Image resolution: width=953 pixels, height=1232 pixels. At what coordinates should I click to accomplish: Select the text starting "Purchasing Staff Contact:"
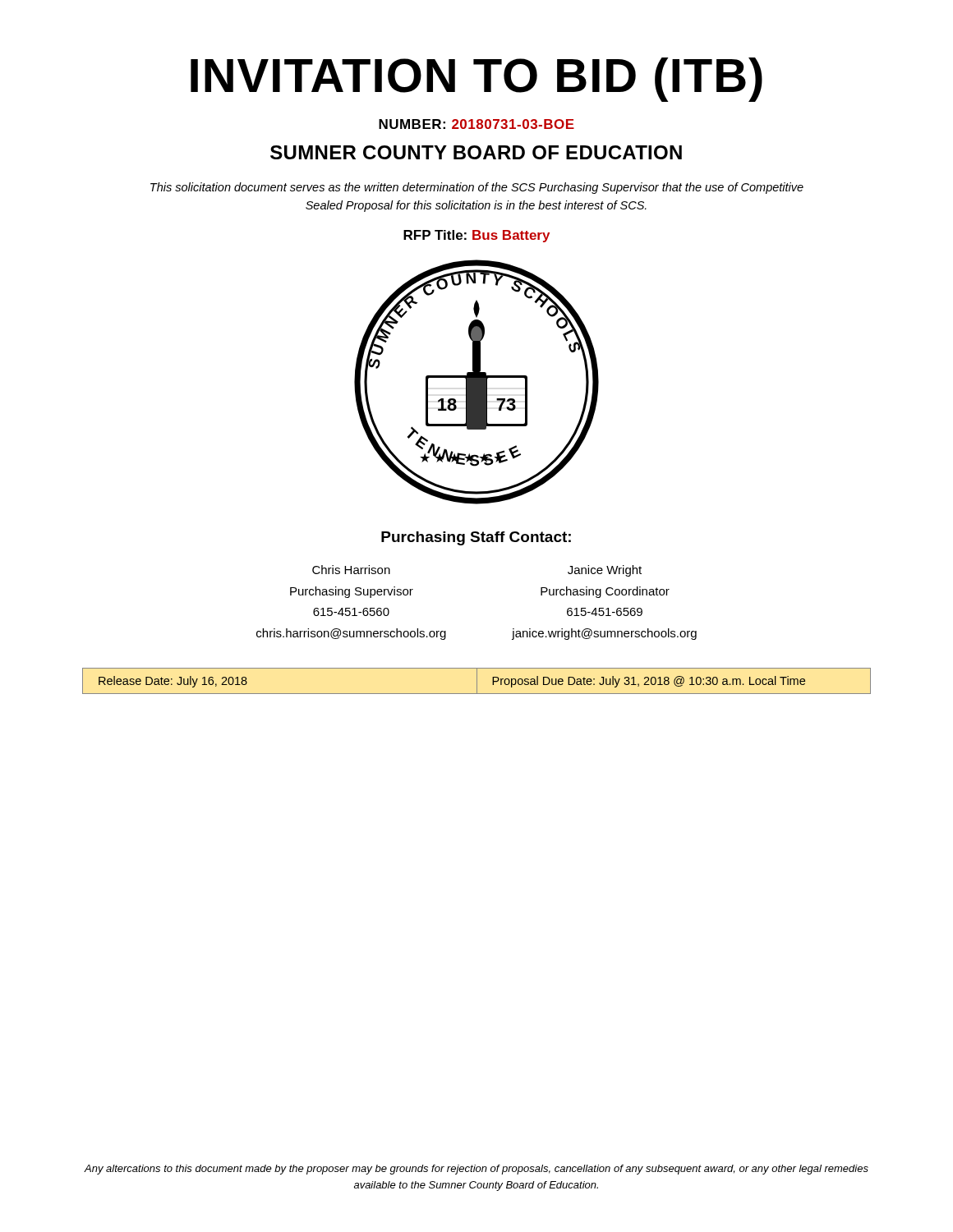point(476,537)
